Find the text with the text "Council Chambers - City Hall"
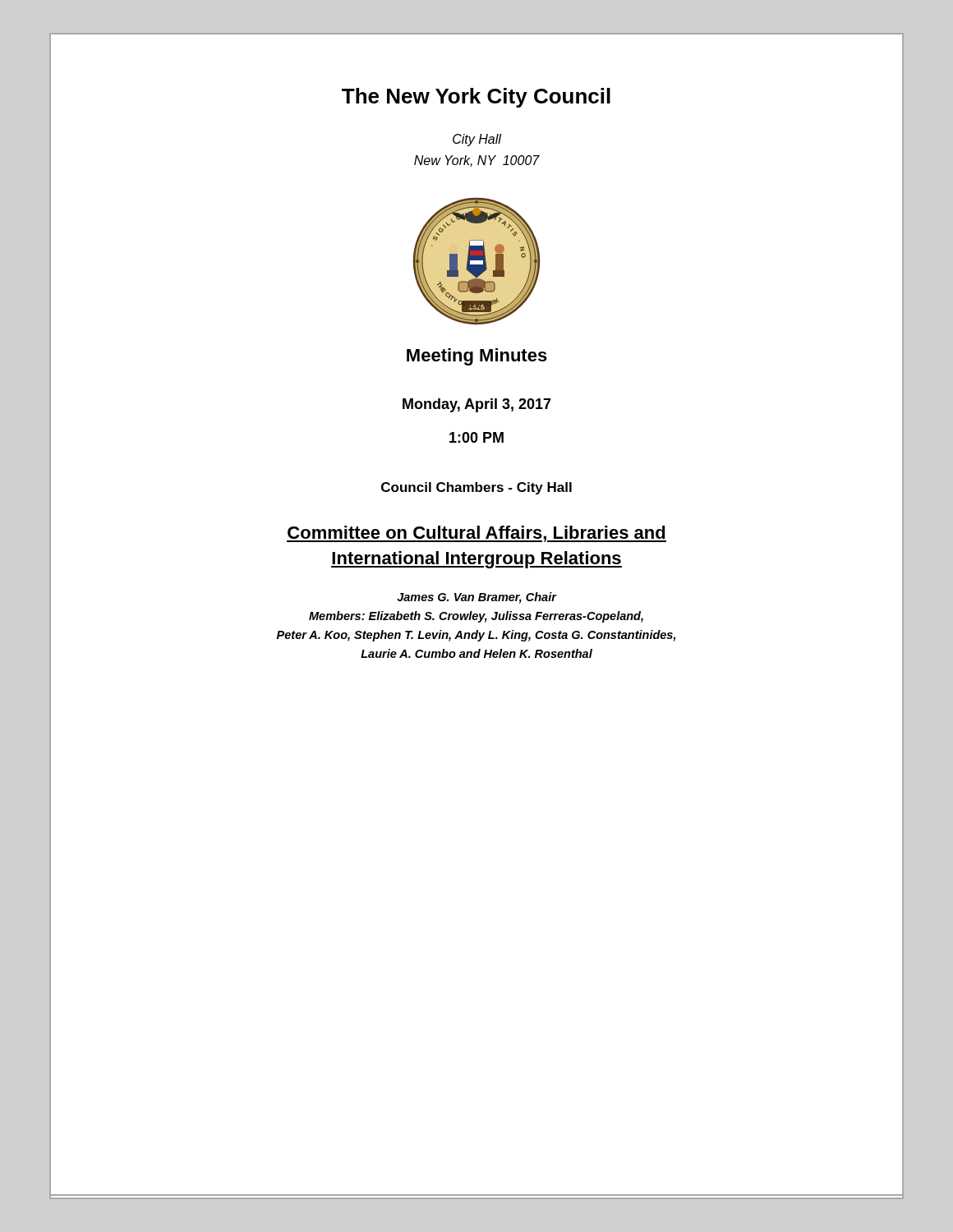The image size is (953, 1232). point(476,488)
